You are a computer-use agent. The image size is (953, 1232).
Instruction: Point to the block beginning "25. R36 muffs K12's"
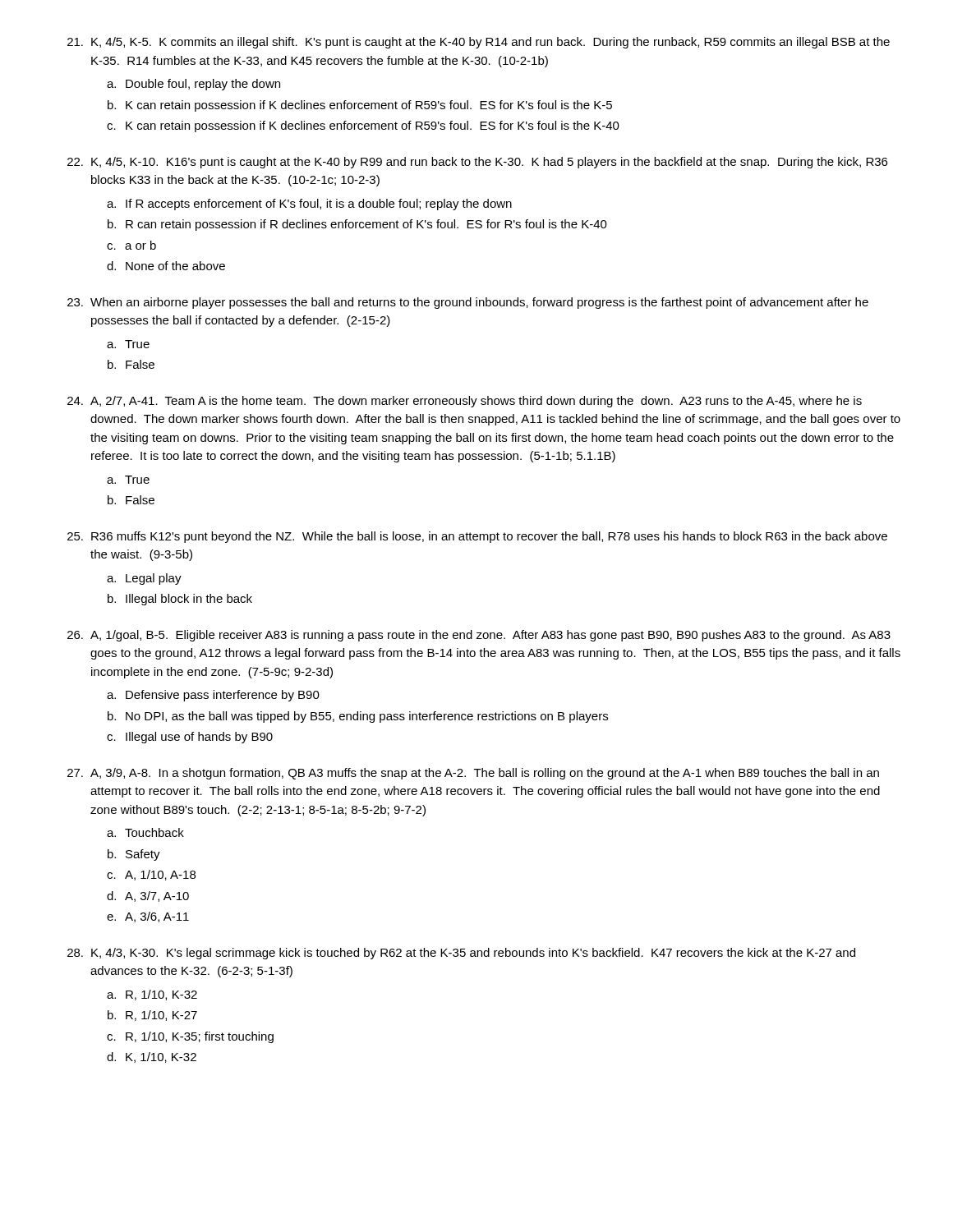[x=477, y=537]
